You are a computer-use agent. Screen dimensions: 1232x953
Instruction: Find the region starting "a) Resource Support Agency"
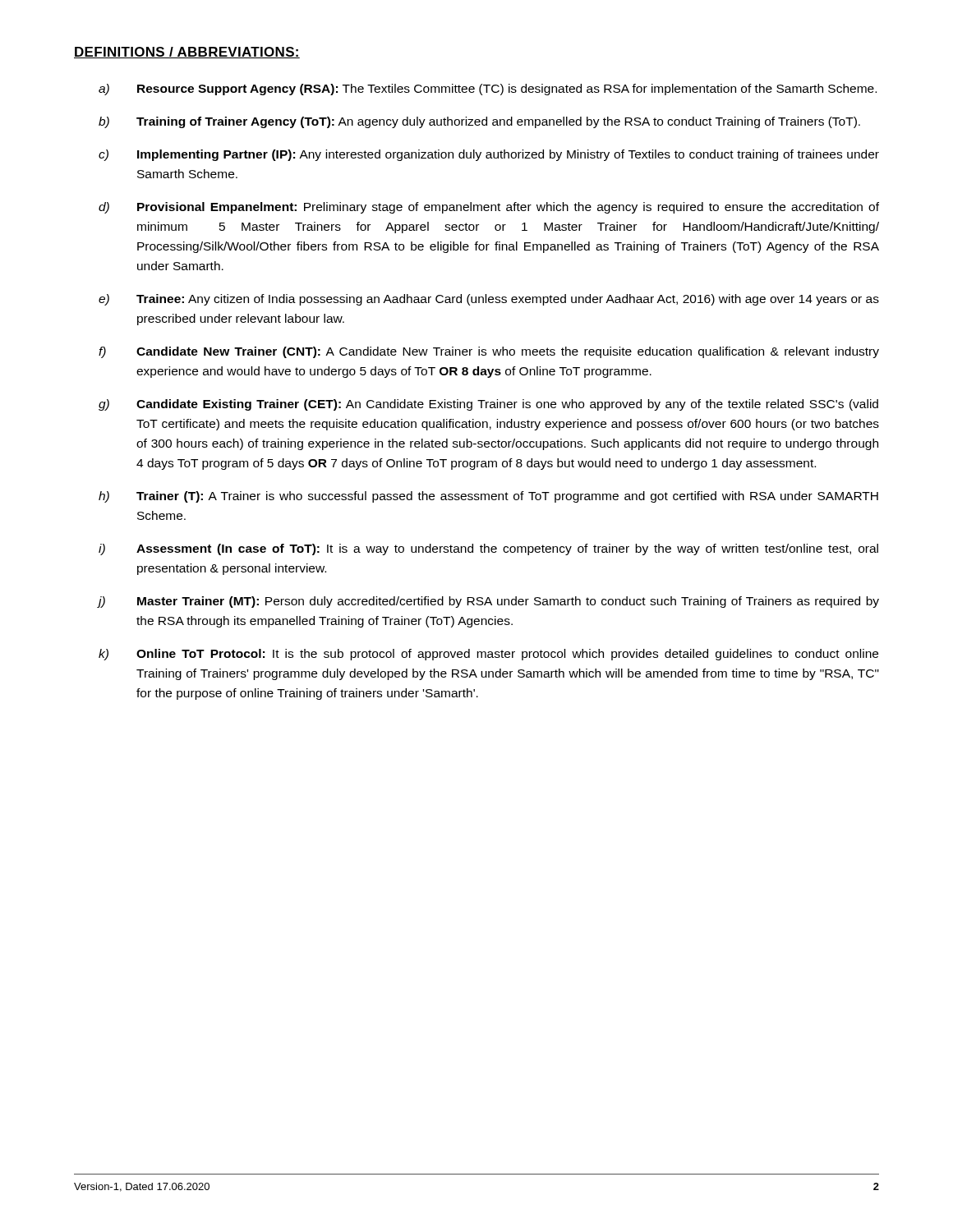(489, 89)
